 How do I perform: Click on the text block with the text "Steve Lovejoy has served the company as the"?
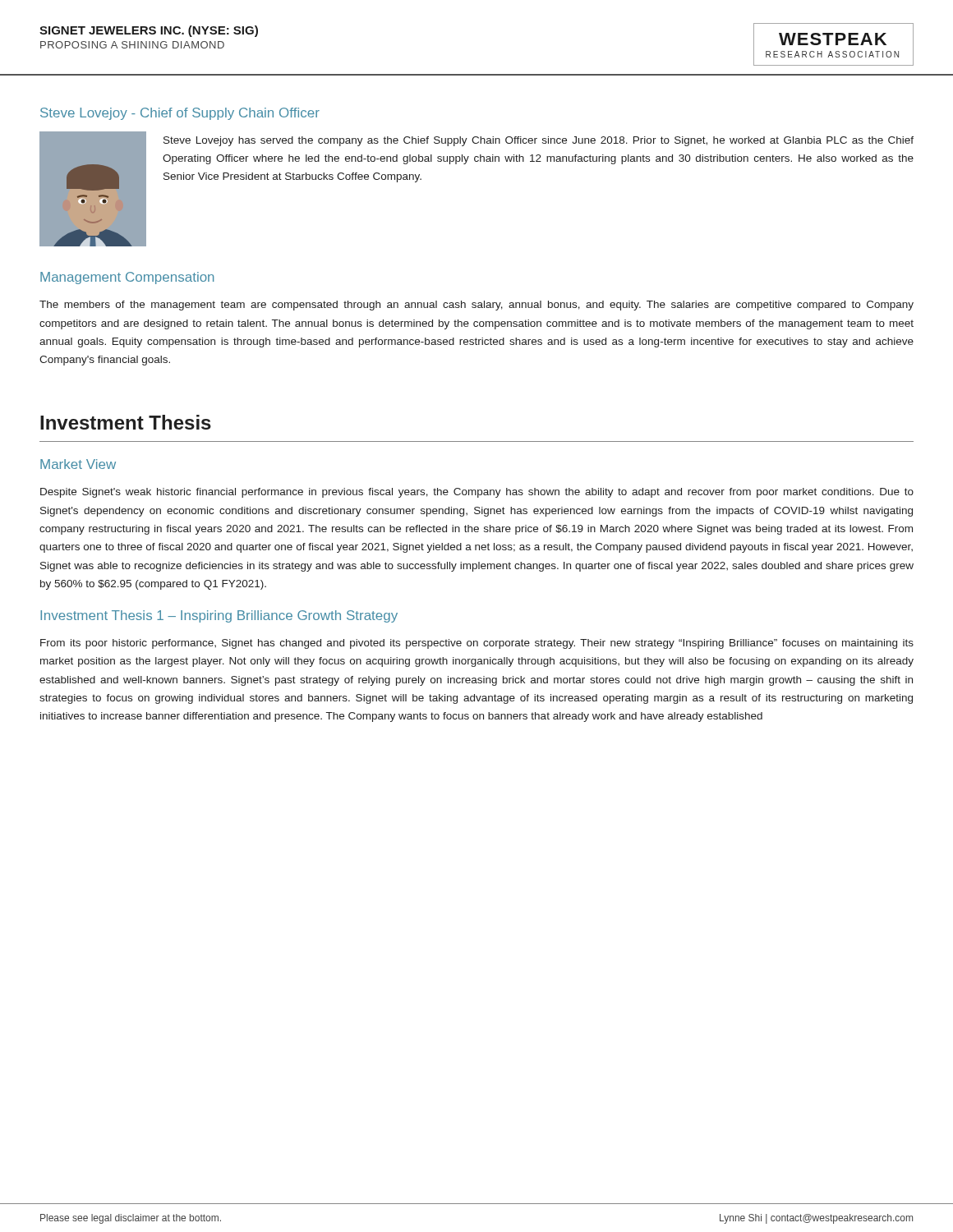click(x=538, y=158)
